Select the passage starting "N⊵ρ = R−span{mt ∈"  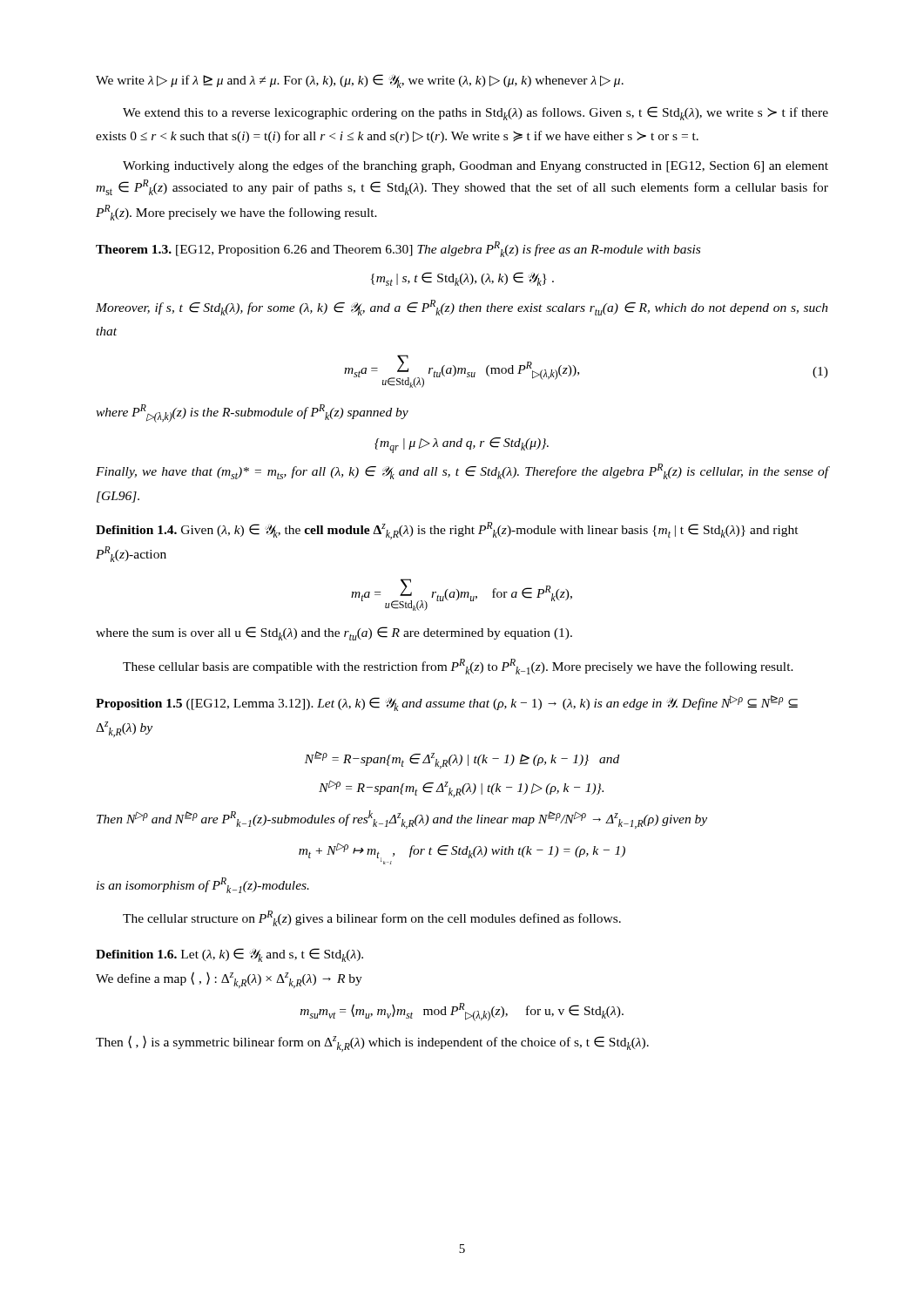[x=462, y=774]
